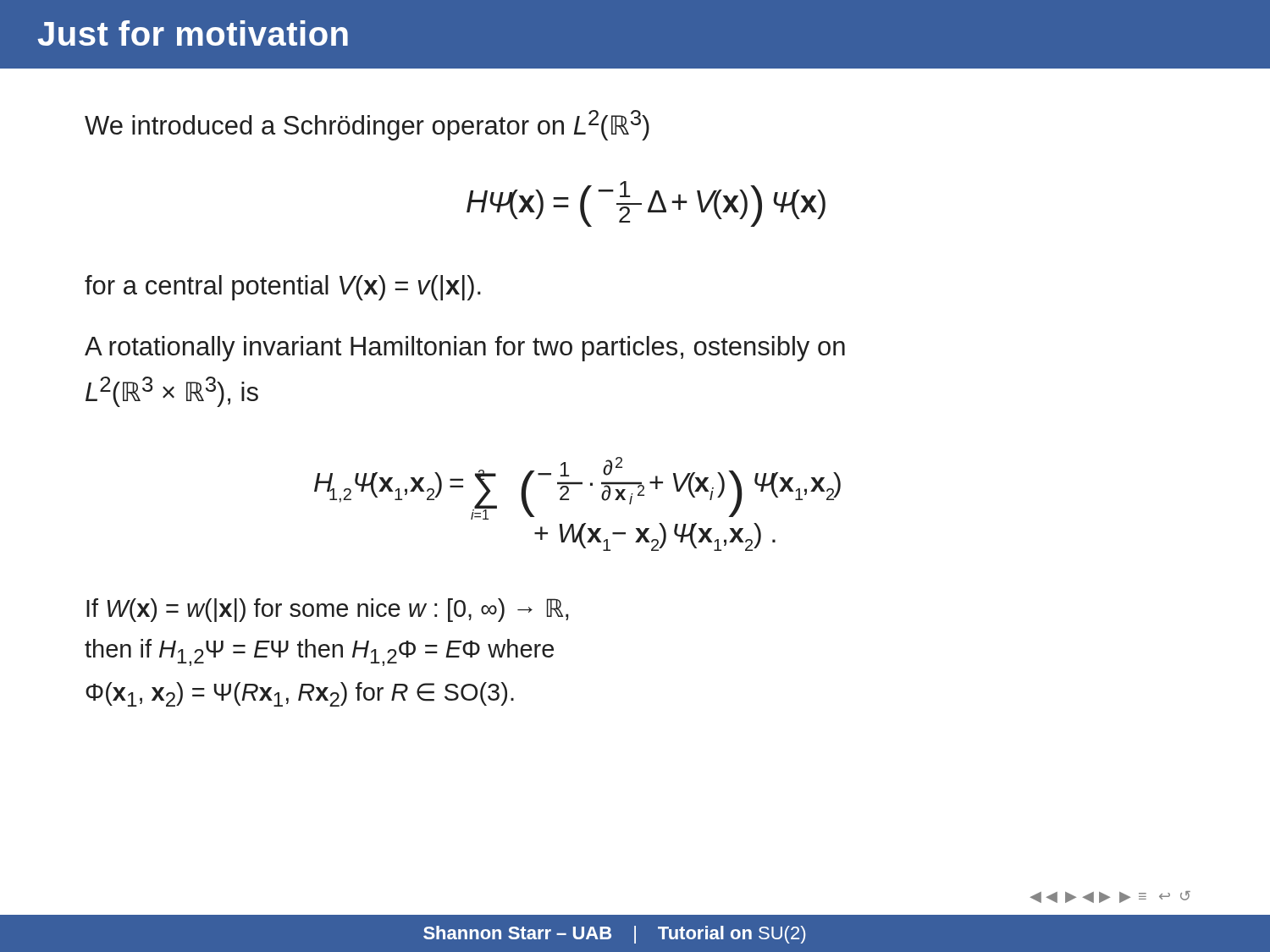This screenshot has height=952, width=1270.
Task: Click on the passage starting "H Ψ ( x )"
Action: pyautogui.click(x=635, y=200)
